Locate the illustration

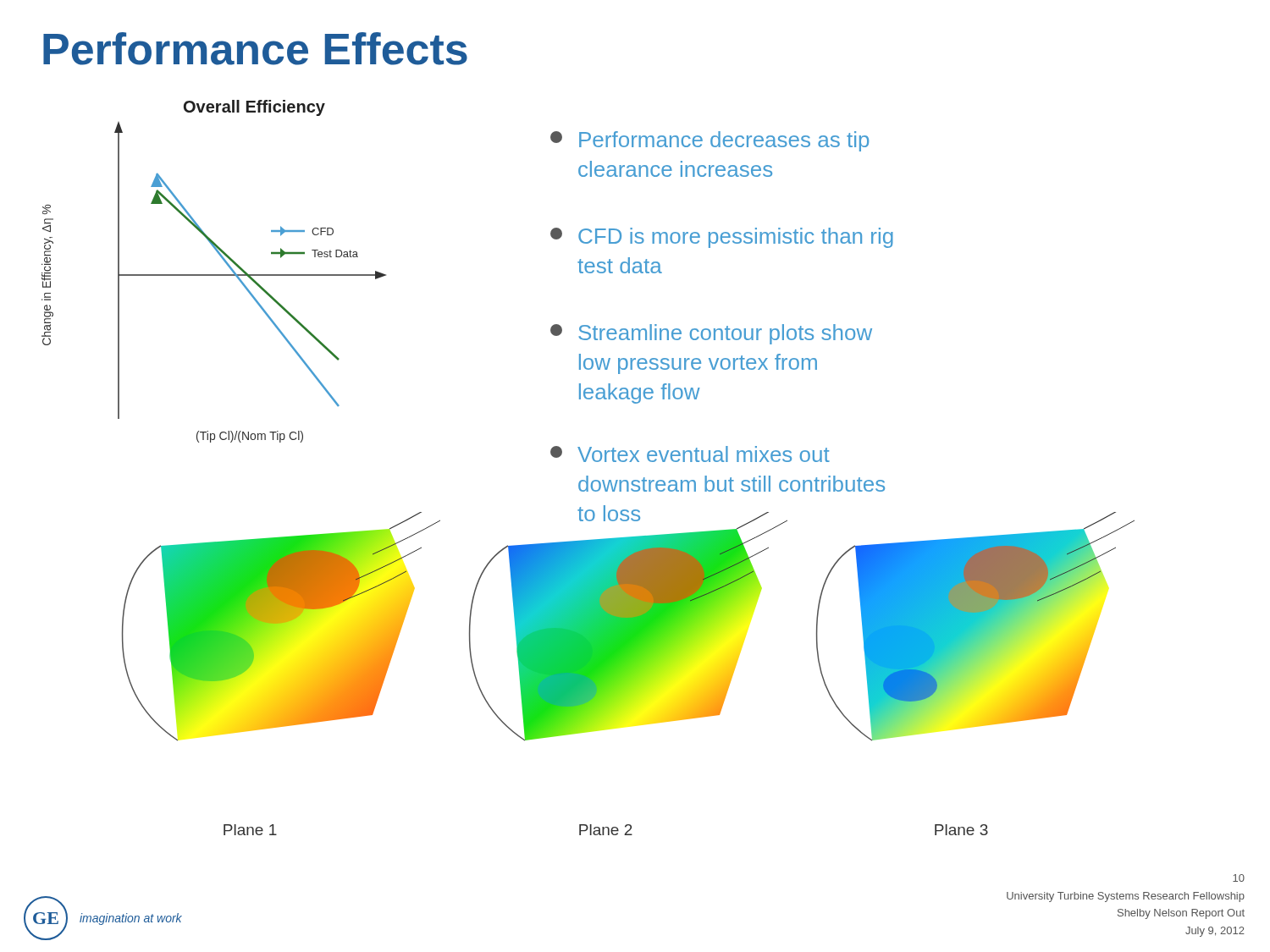pyautogui.click(x=618, y=690)
